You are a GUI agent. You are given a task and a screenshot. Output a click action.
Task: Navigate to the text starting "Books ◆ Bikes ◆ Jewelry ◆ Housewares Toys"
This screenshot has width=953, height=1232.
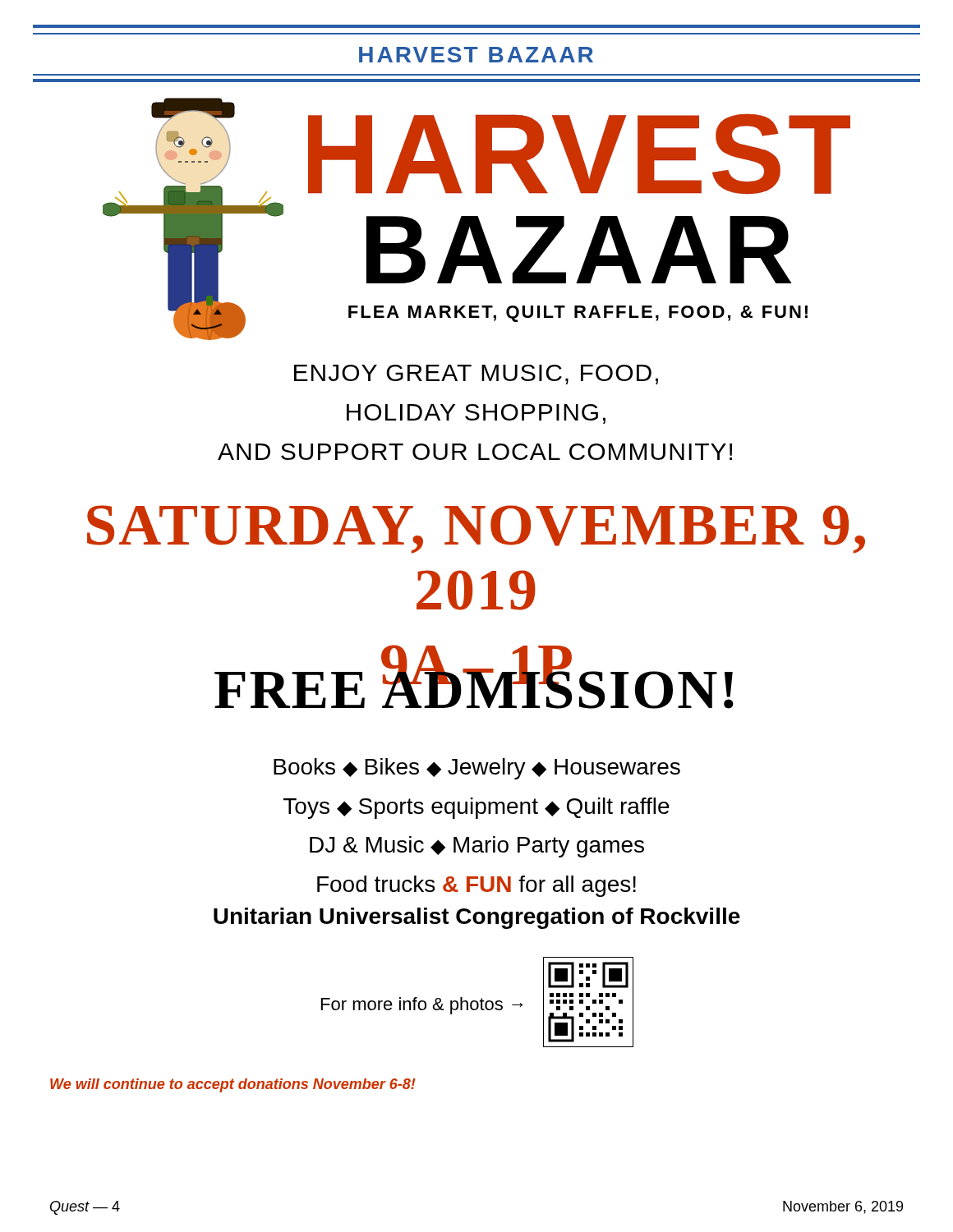(x=476, y=825)
